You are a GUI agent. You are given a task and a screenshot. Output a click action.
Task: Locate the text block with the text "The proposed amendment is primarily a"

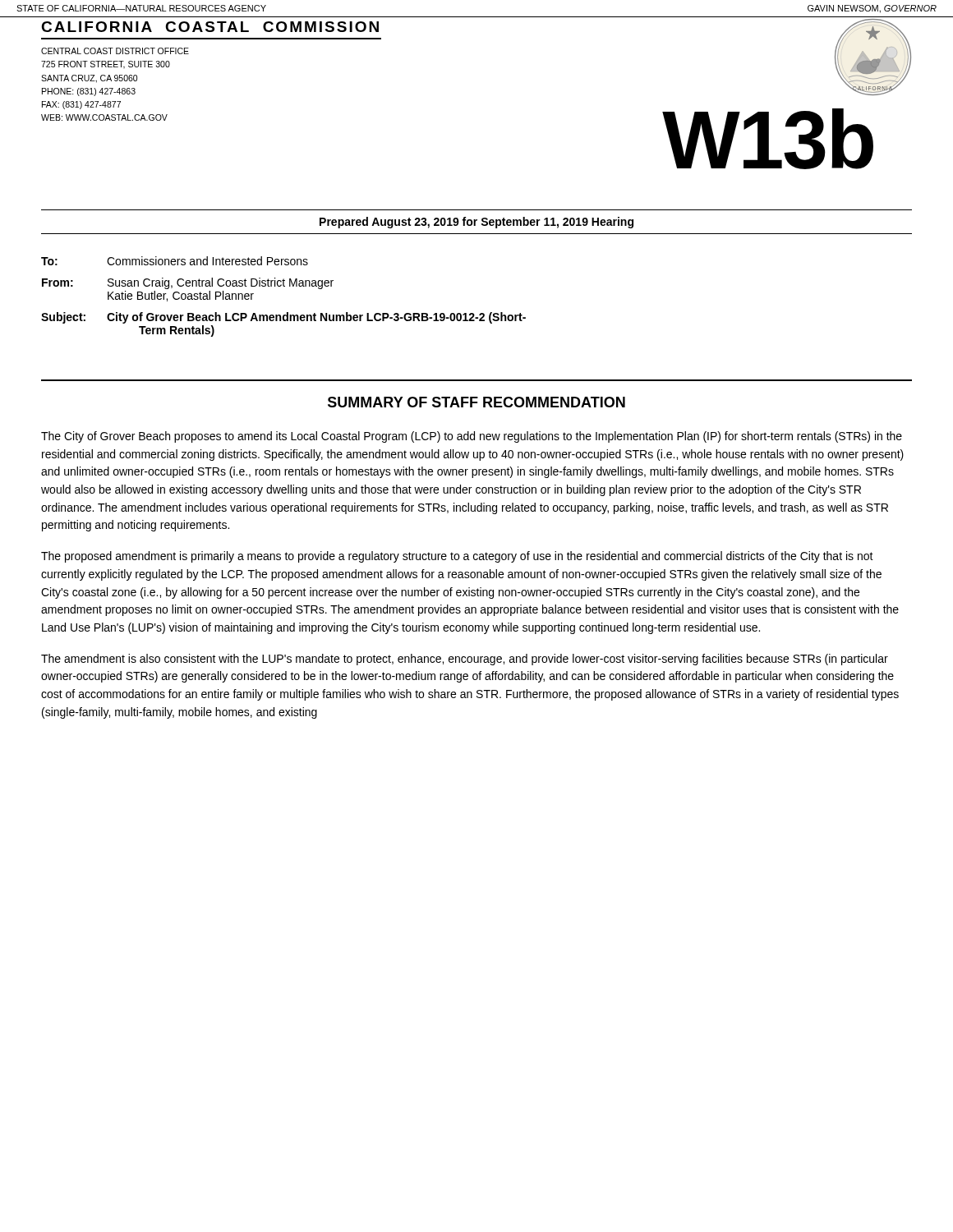click(470, 592)
